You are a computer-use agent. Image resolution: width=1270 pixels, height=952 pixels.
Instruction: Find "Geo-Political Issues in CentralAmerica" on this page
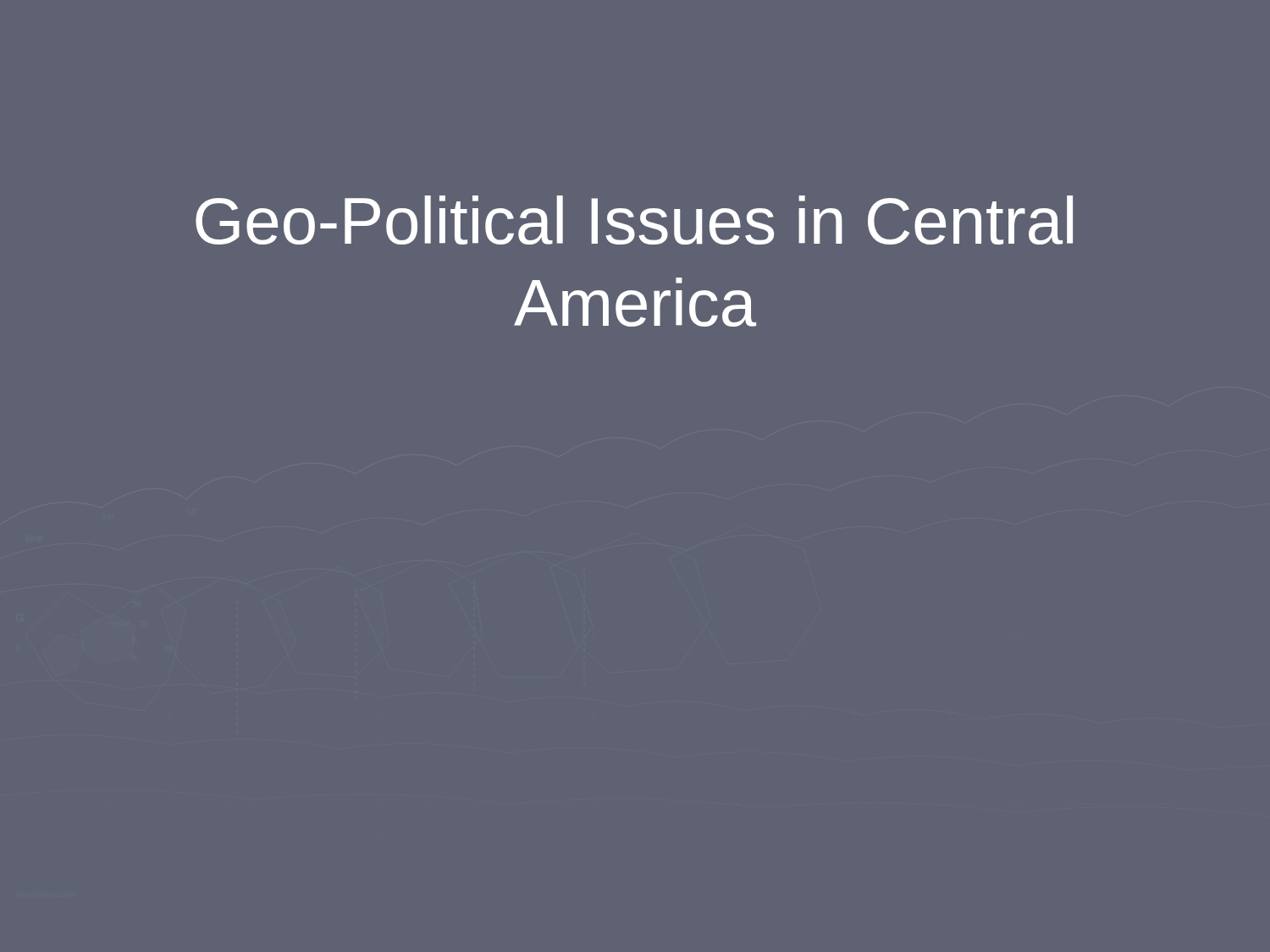coord(635,262)
